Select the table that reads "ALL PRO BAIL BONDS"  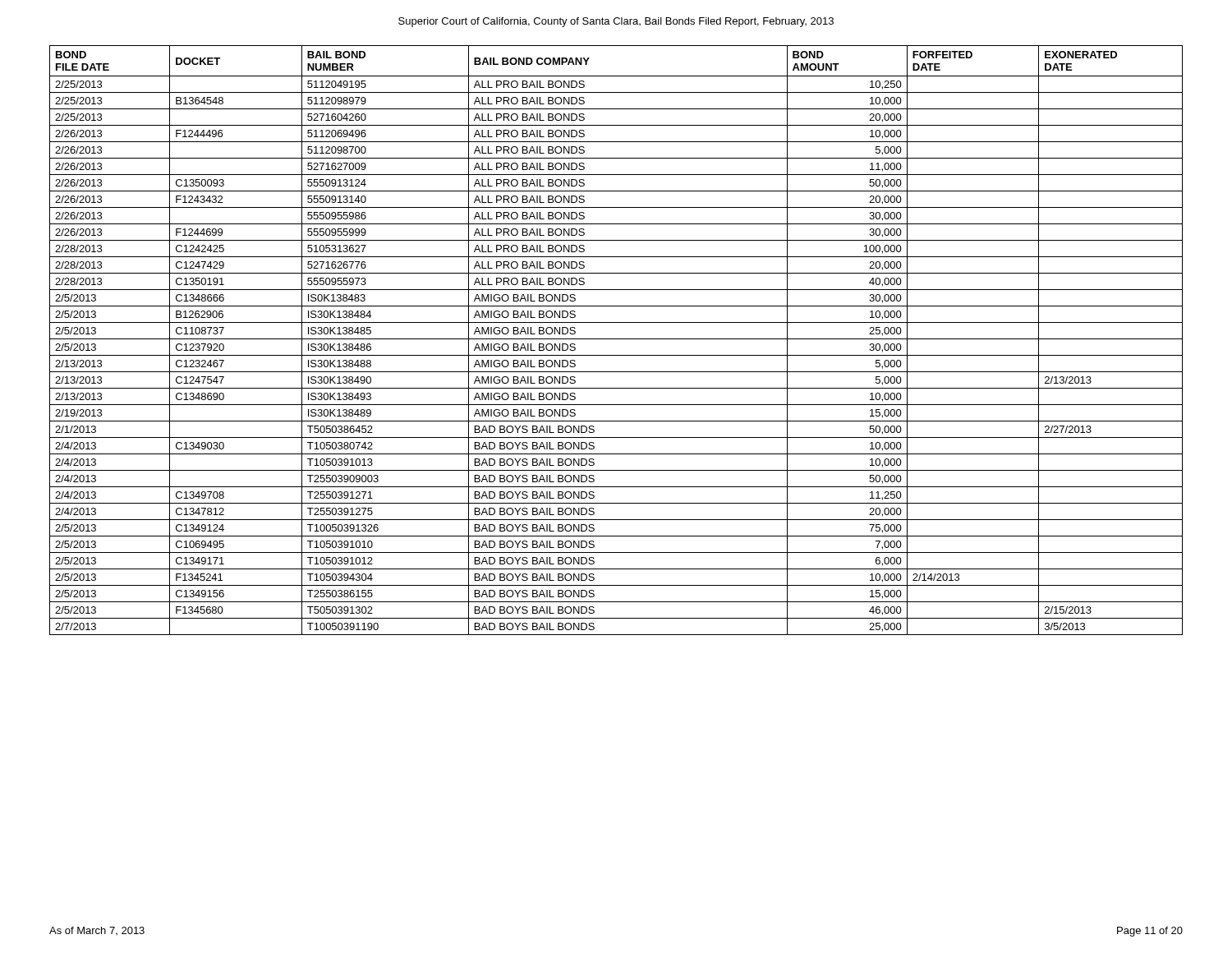point(616,340)
